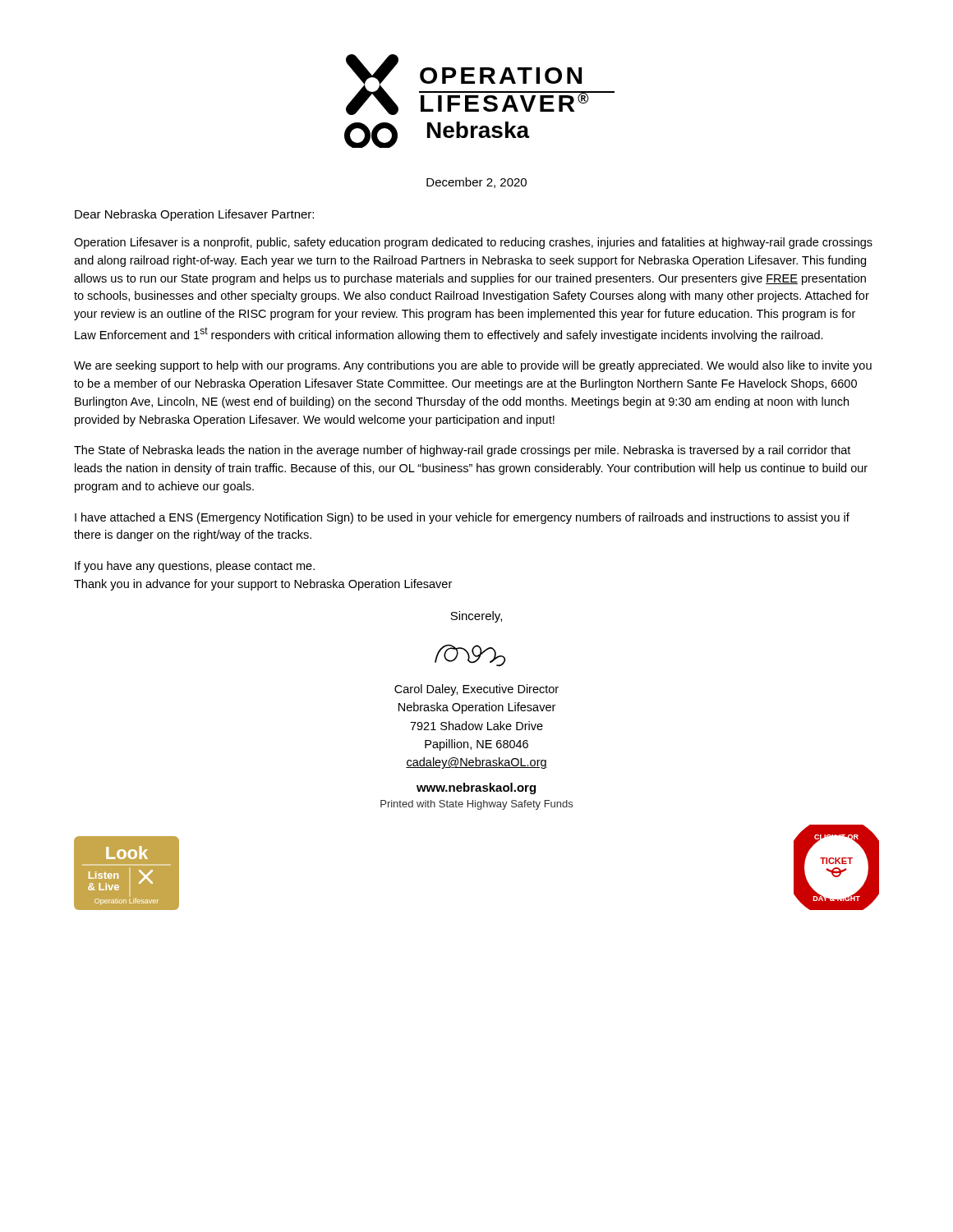Point to "Dear Nebraska Operation Lifesaver Partner:"
Viewport: 953px width, 1232px height.
pyautogui.click(x=195, y=214)
